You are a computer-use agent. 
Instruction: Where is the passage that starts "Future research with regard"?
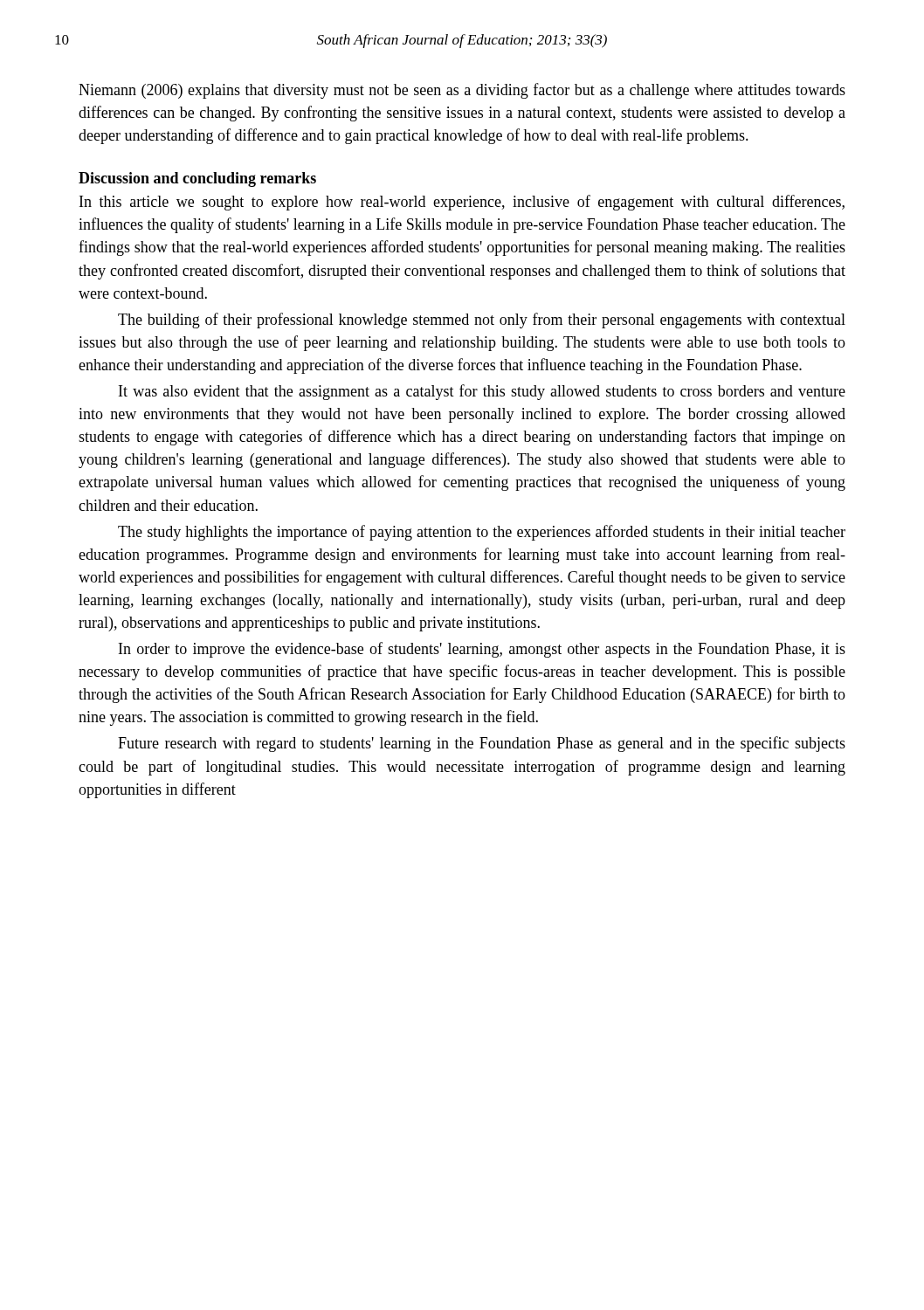[462, 766]
